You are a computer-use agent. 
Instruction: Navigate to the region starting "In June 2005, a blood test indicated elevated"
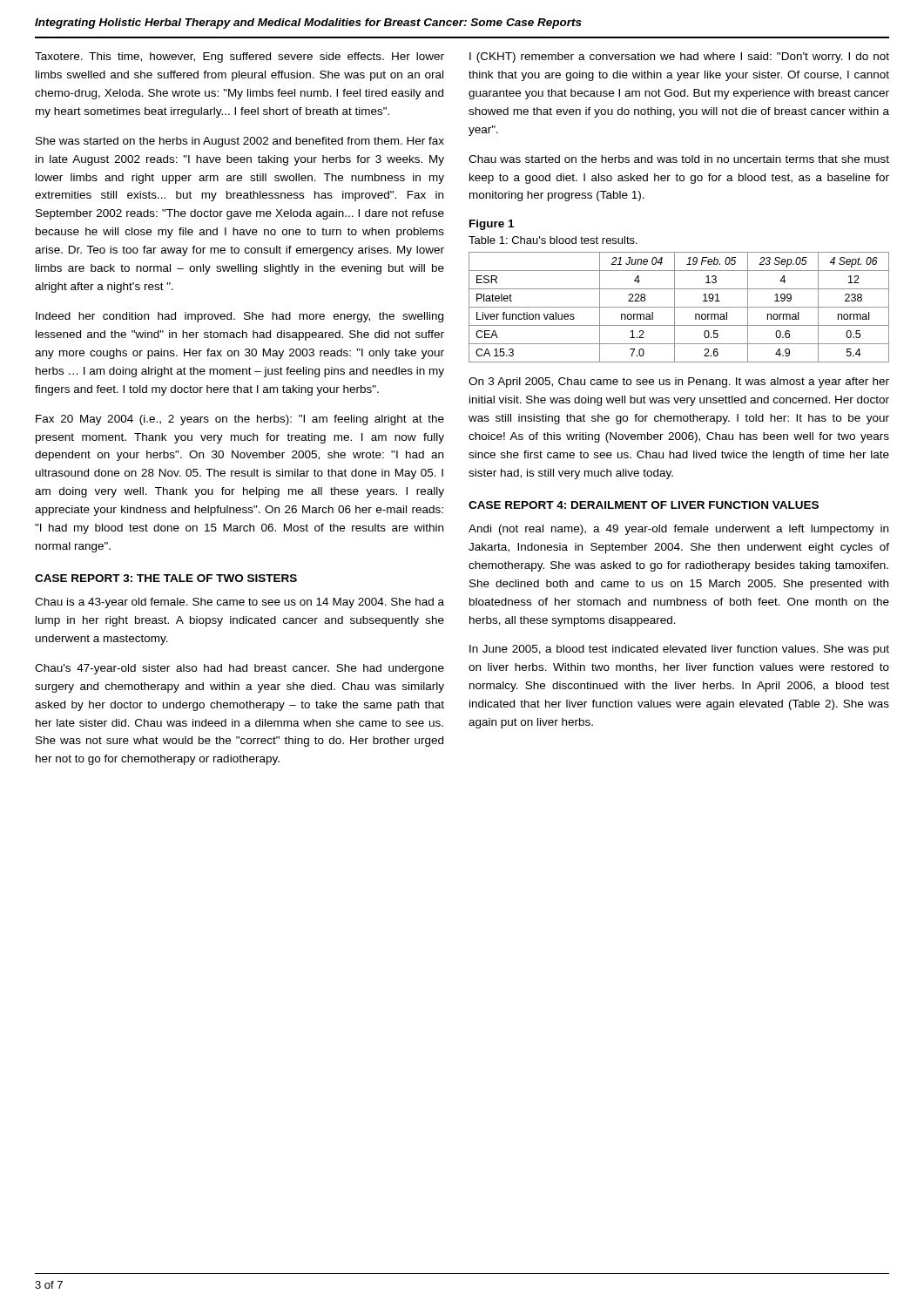point(679,686)
